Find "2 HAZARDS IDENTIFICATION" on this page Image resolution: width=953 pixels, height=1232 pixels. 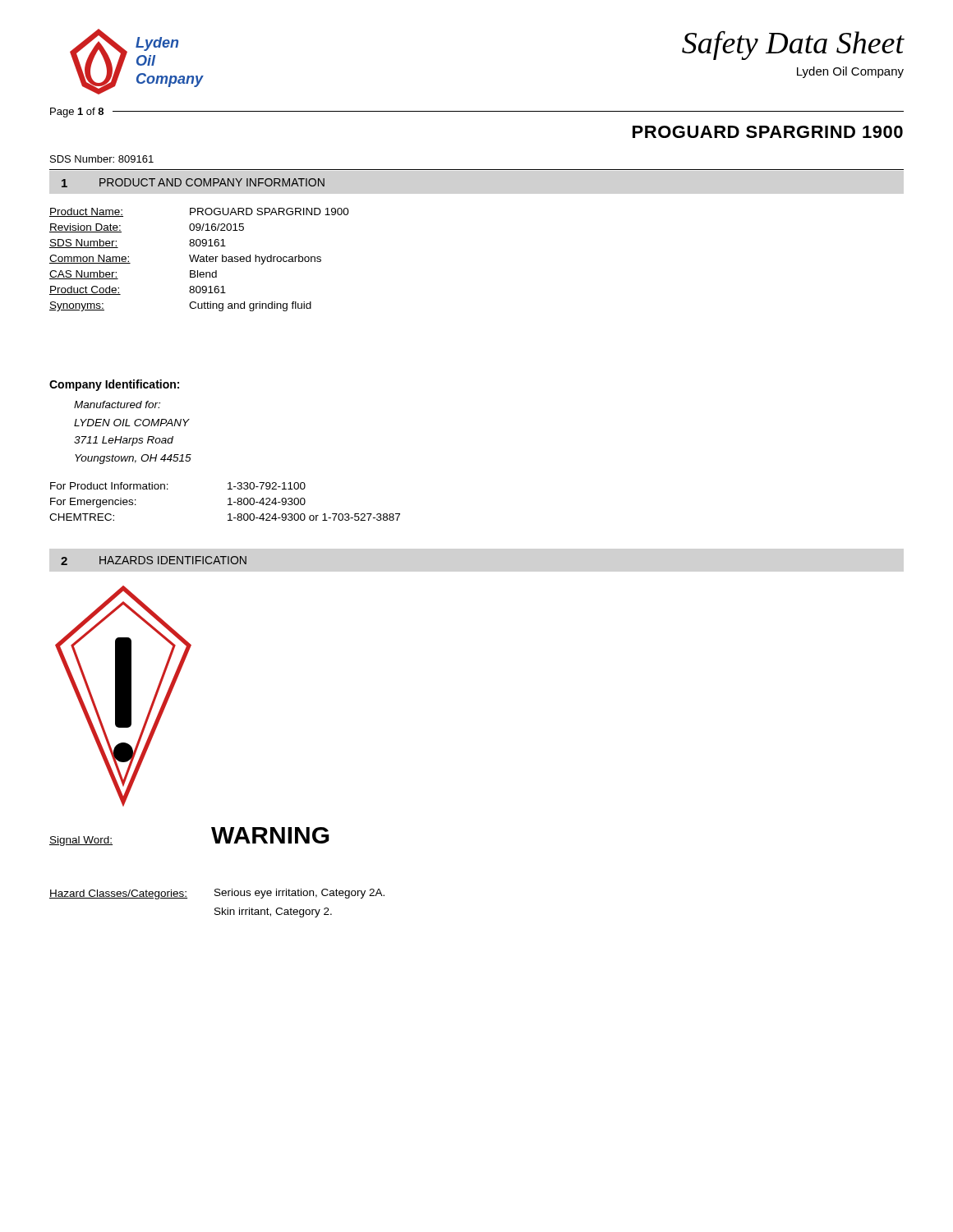tap(148, 560)
